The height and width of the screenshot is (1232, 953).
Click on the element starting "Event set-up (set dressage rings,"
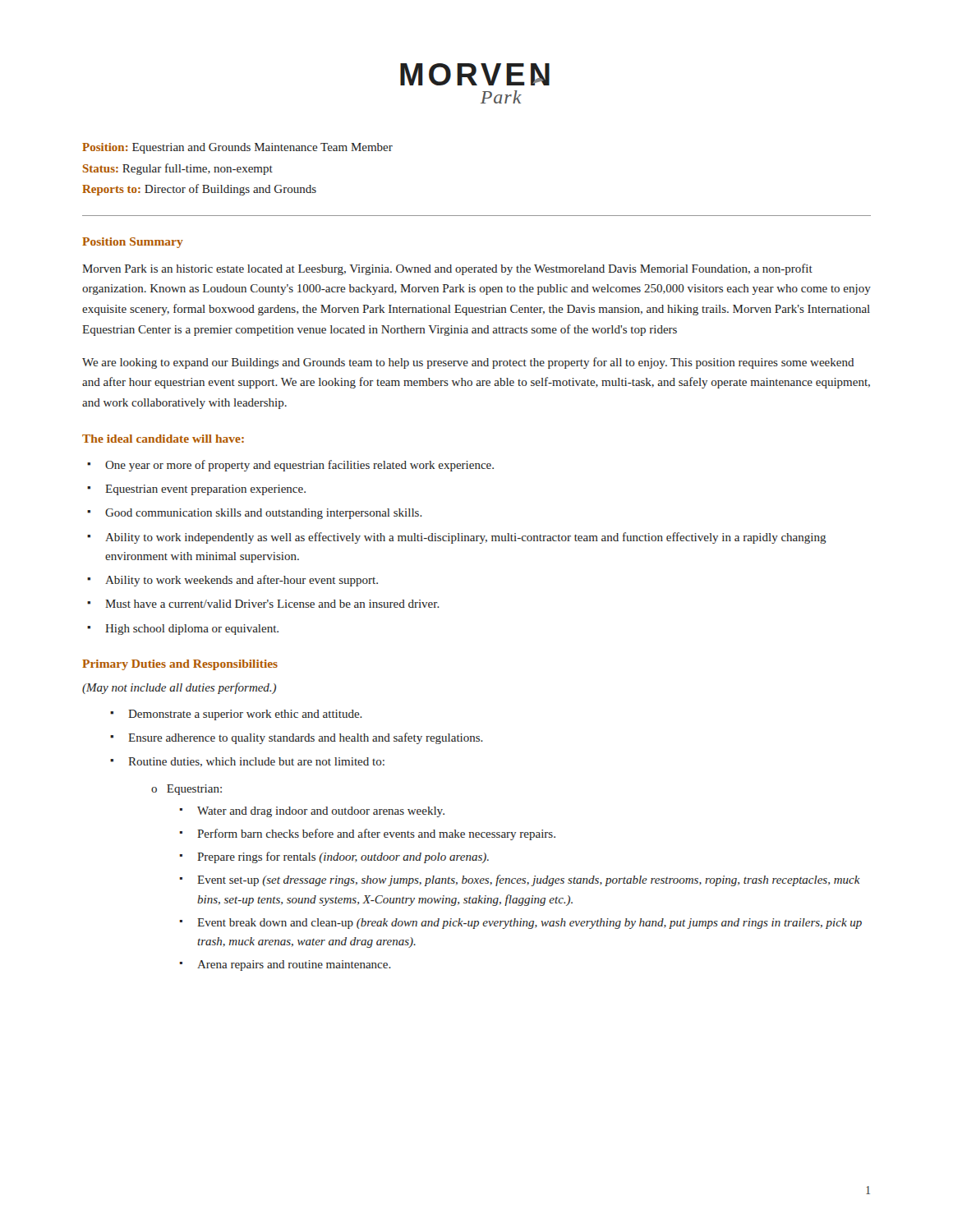pyautogui.click(x=528, y=889)
